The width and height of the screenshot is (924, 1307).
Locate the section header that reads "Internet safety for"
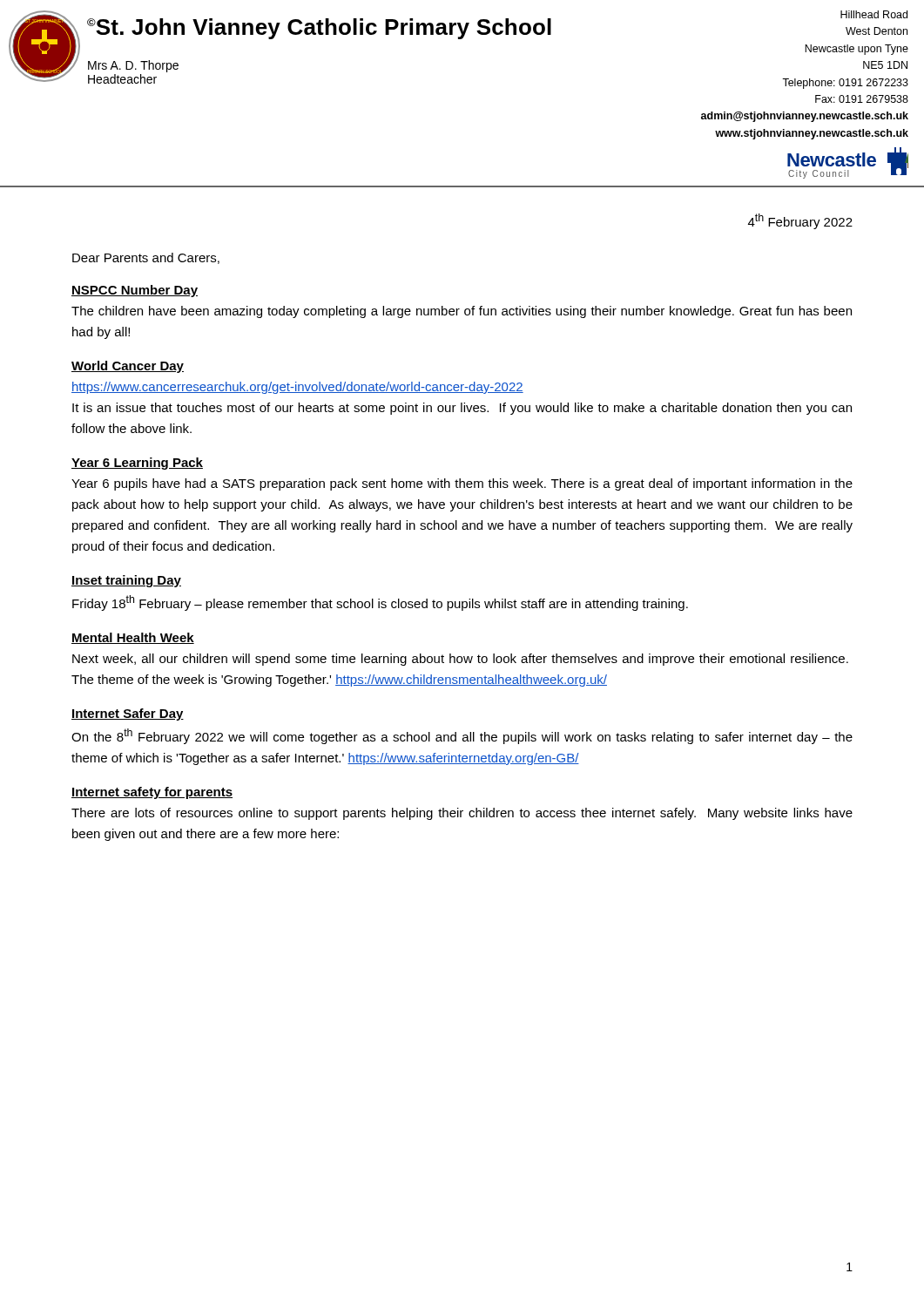[152, 792]
